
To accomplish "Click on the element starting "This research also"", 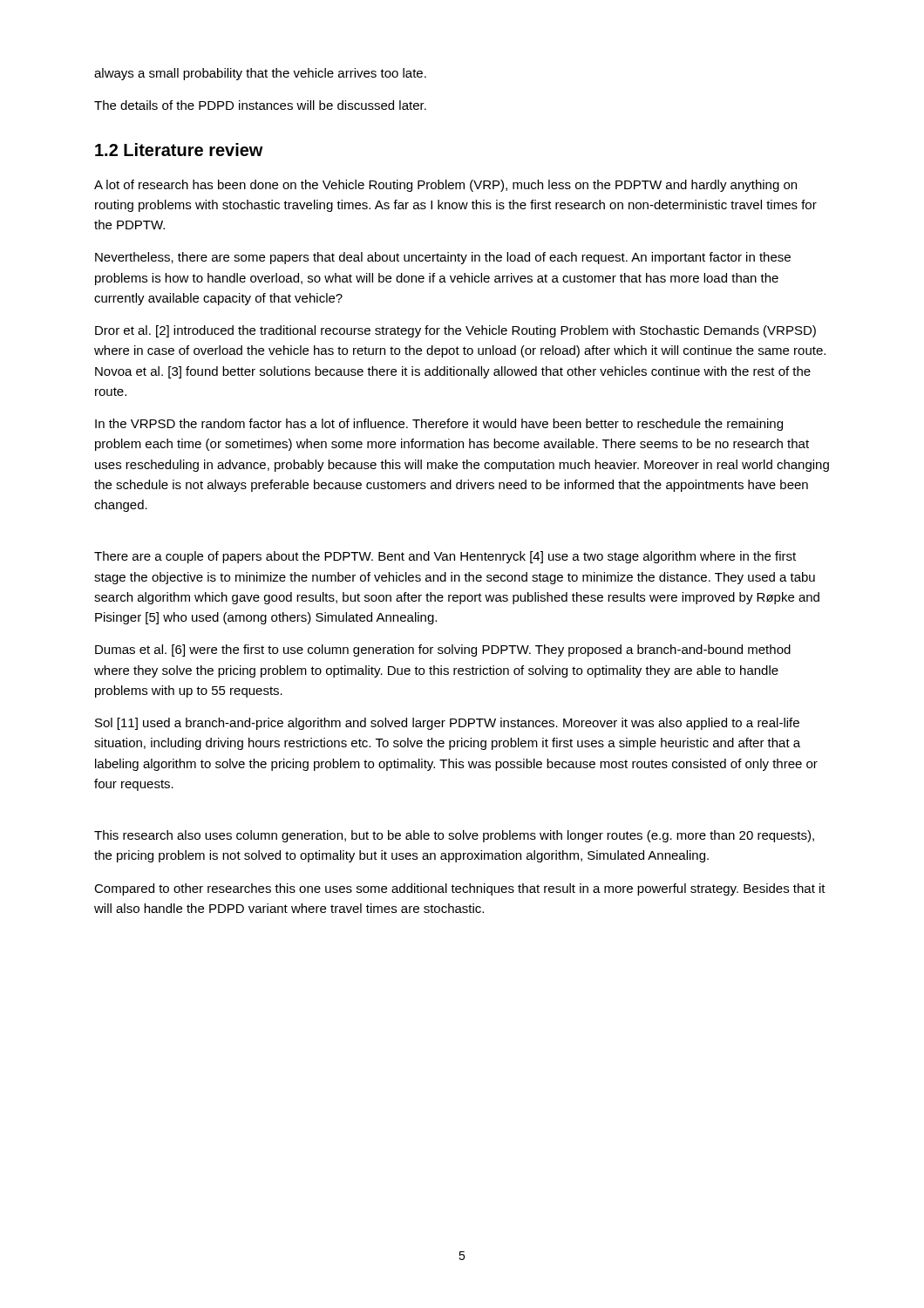I will pos(455,845).
